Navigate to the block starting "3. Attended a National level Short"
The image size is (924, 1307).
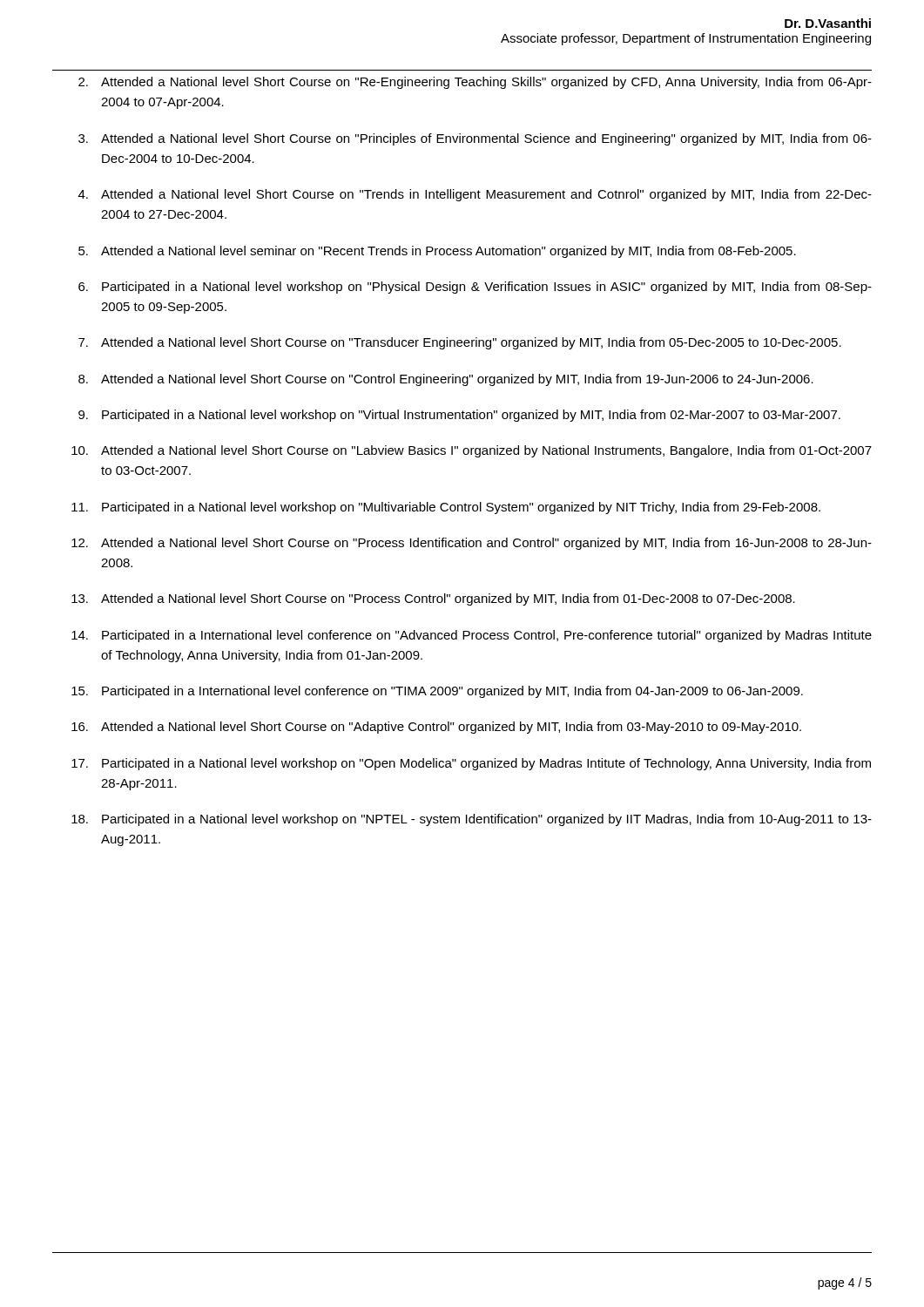[462, 148]
